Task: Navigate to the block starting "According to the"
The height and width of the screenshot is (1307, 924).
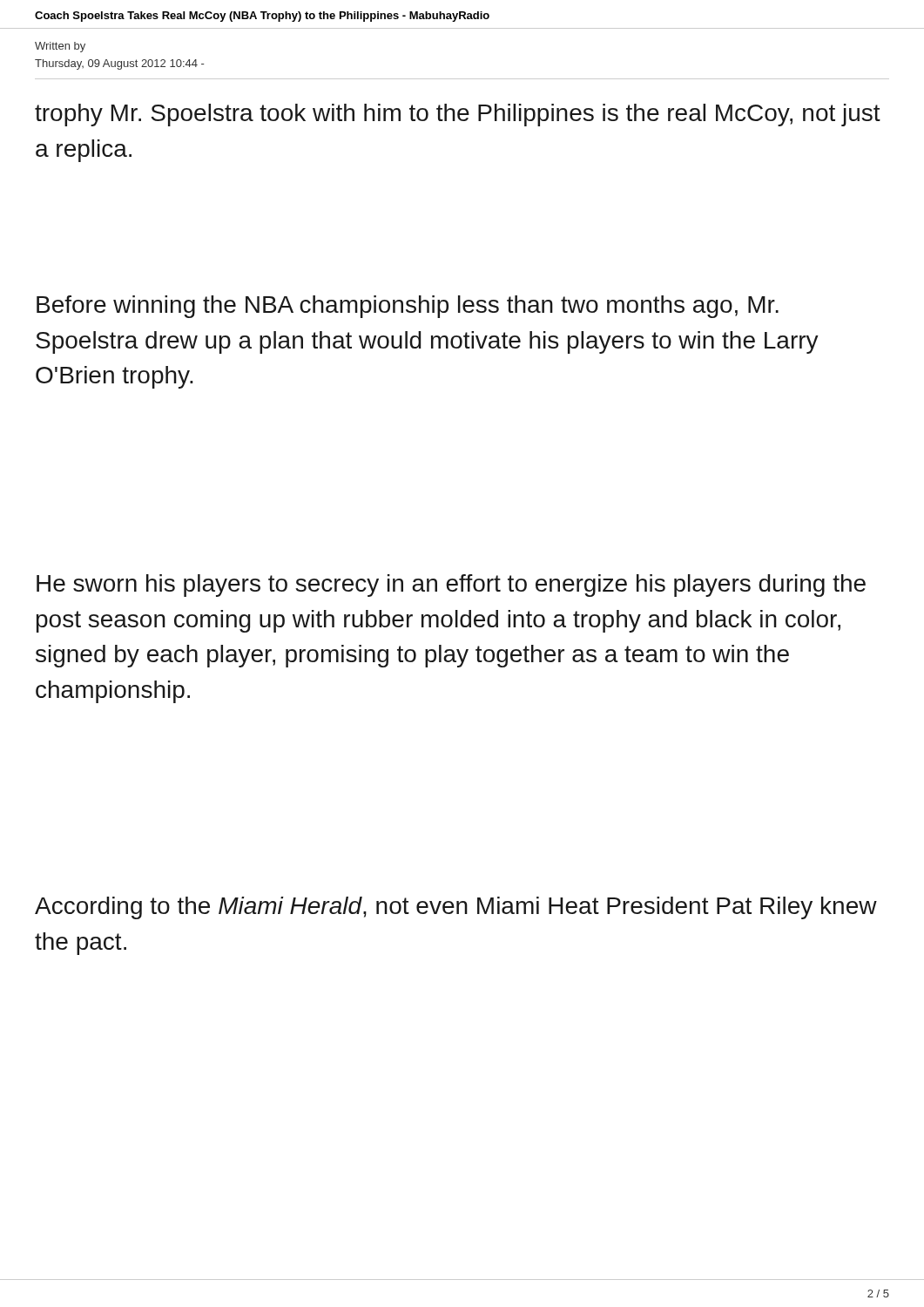Action: click(x=456, y=923)
